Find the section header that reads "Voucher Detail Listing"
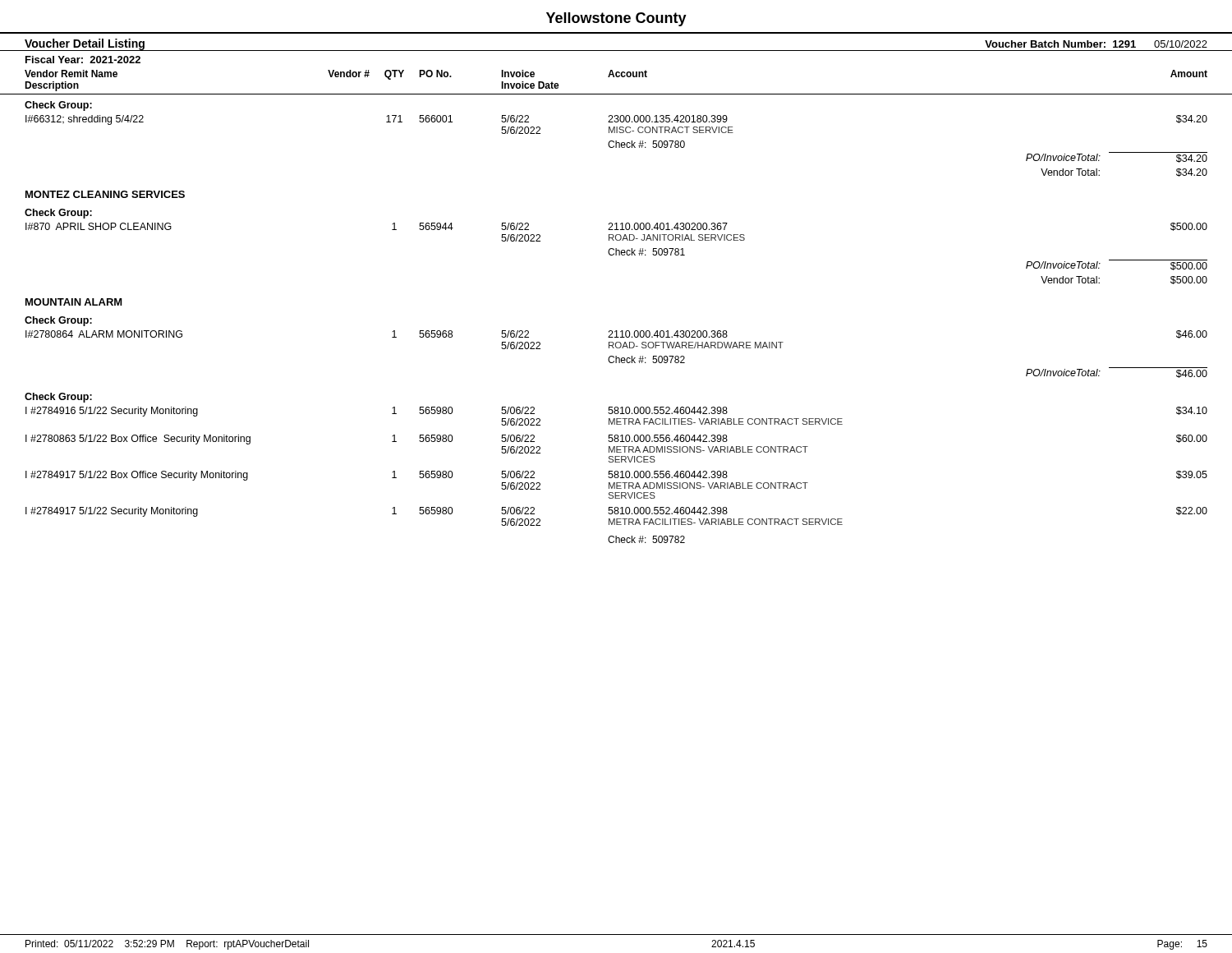 pos(85,44)
